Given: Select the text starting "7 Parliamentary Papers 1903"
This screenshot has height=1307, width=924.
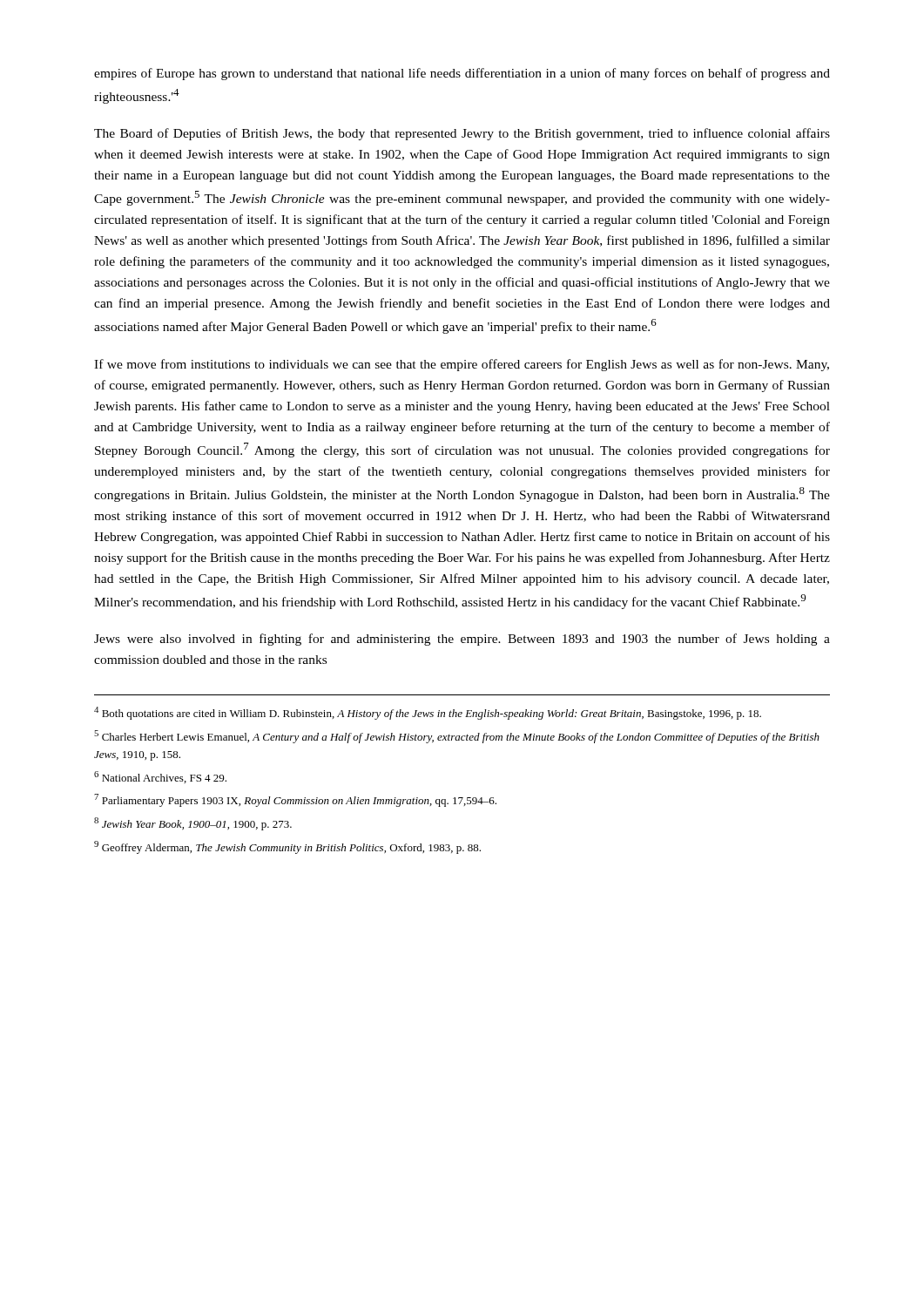Looking at the screenshot, I should coord(296,799).
